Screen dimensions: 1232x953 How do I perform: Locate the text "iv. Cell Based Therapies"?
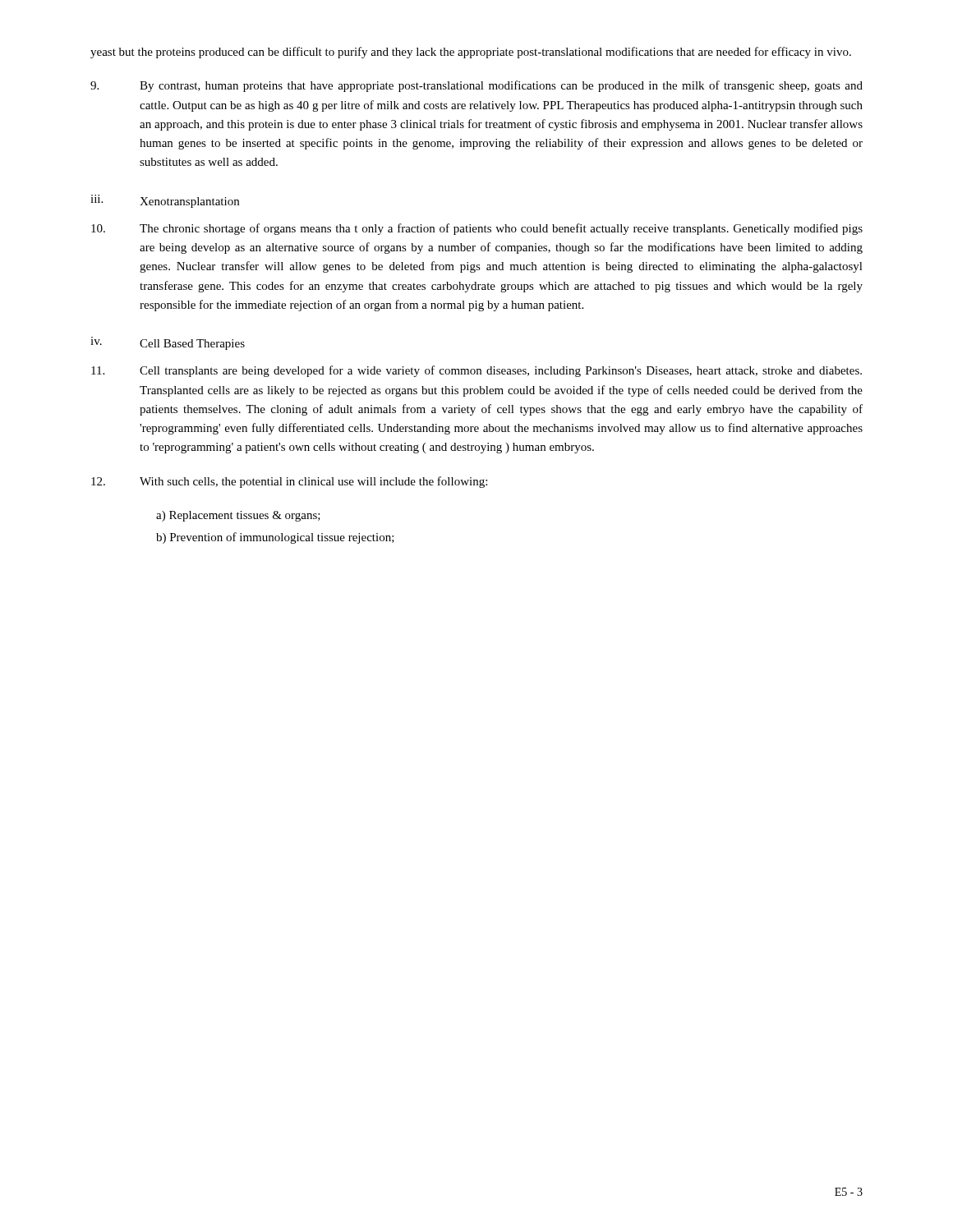coord(168,343)
